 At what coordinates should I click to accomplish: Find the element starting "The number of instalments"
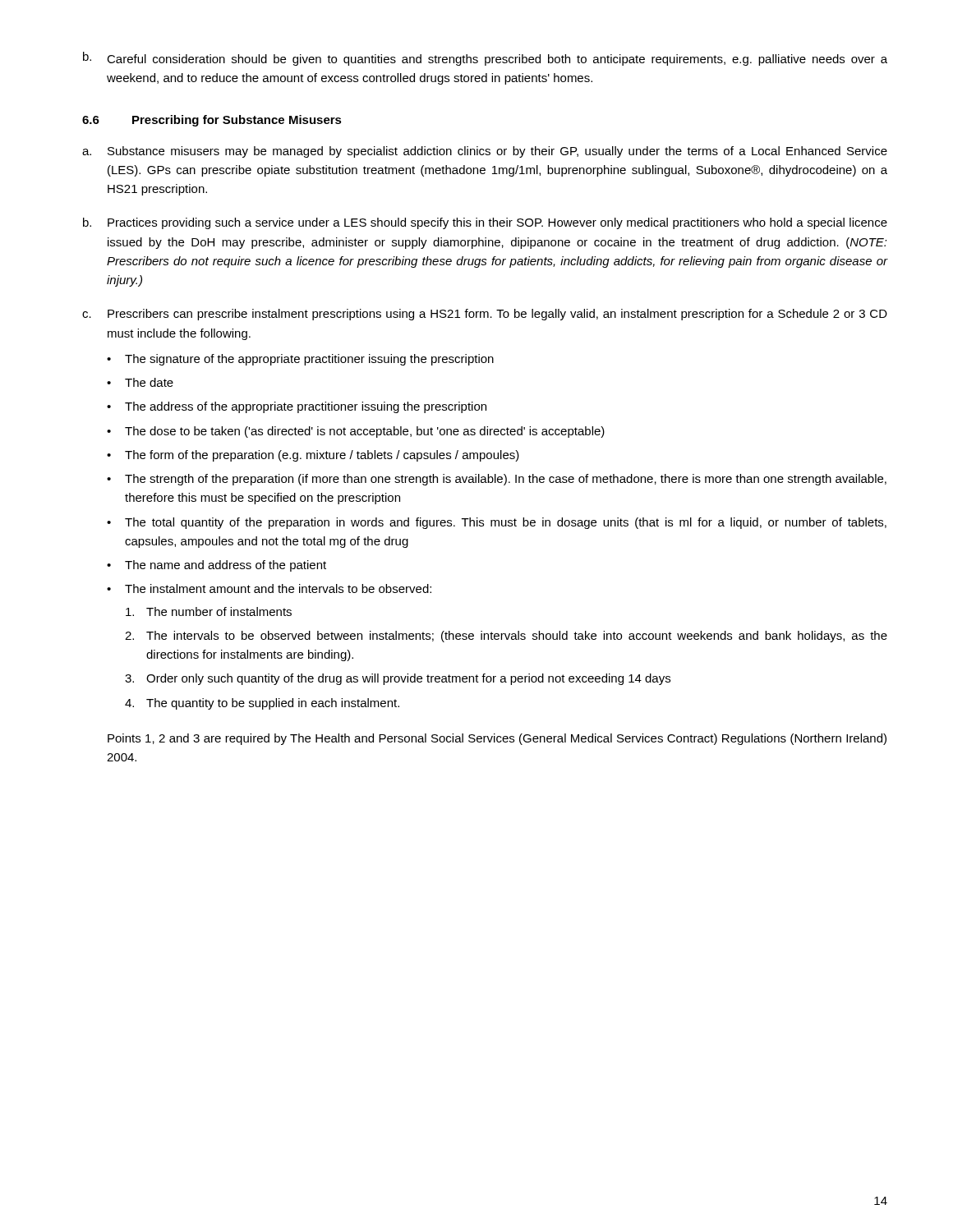coord(209,611)
